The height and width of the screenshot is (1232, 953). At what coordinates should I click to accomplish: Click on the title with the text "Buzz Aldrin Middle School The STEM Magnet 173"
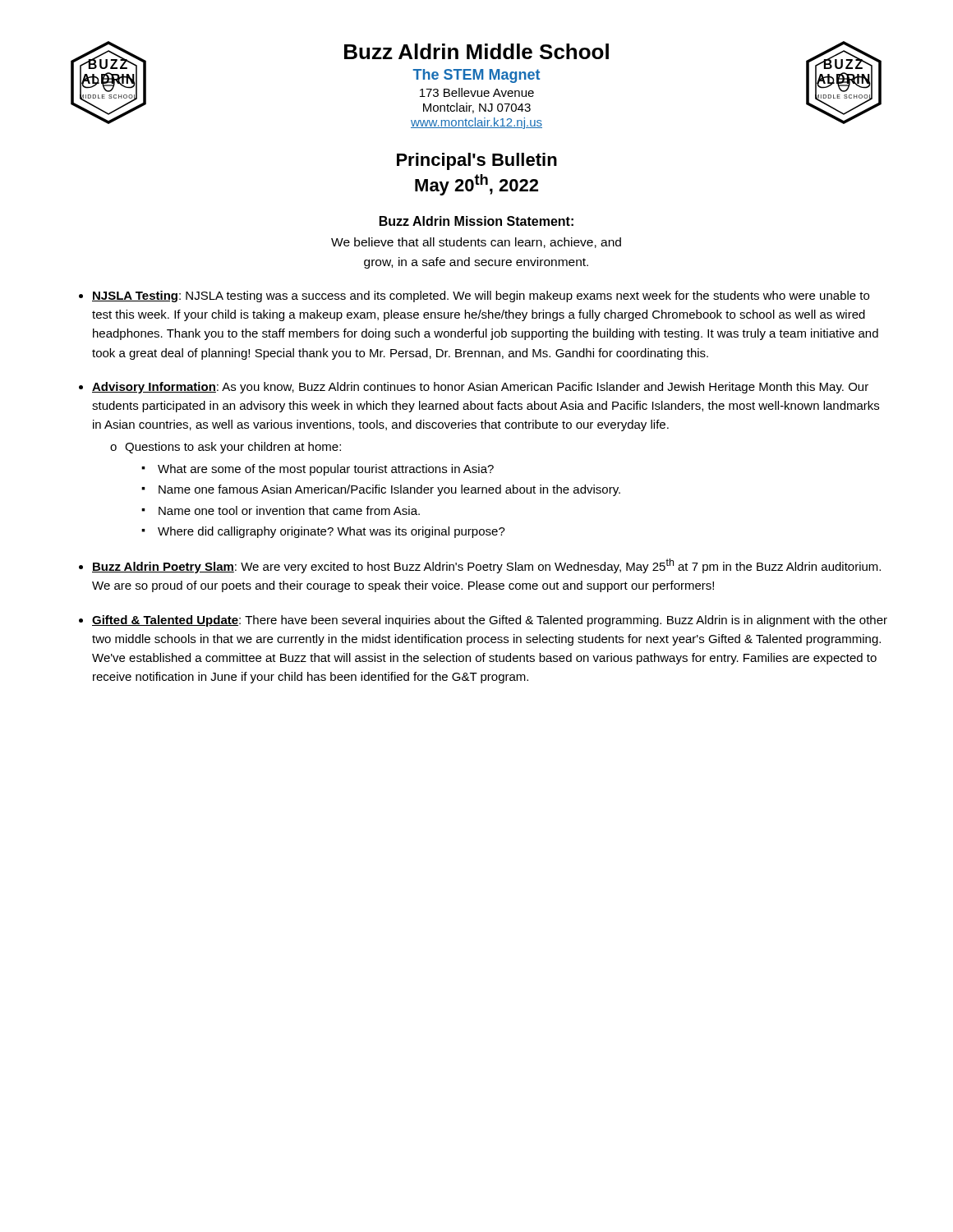pyautogui.click(x=476, y=84)
